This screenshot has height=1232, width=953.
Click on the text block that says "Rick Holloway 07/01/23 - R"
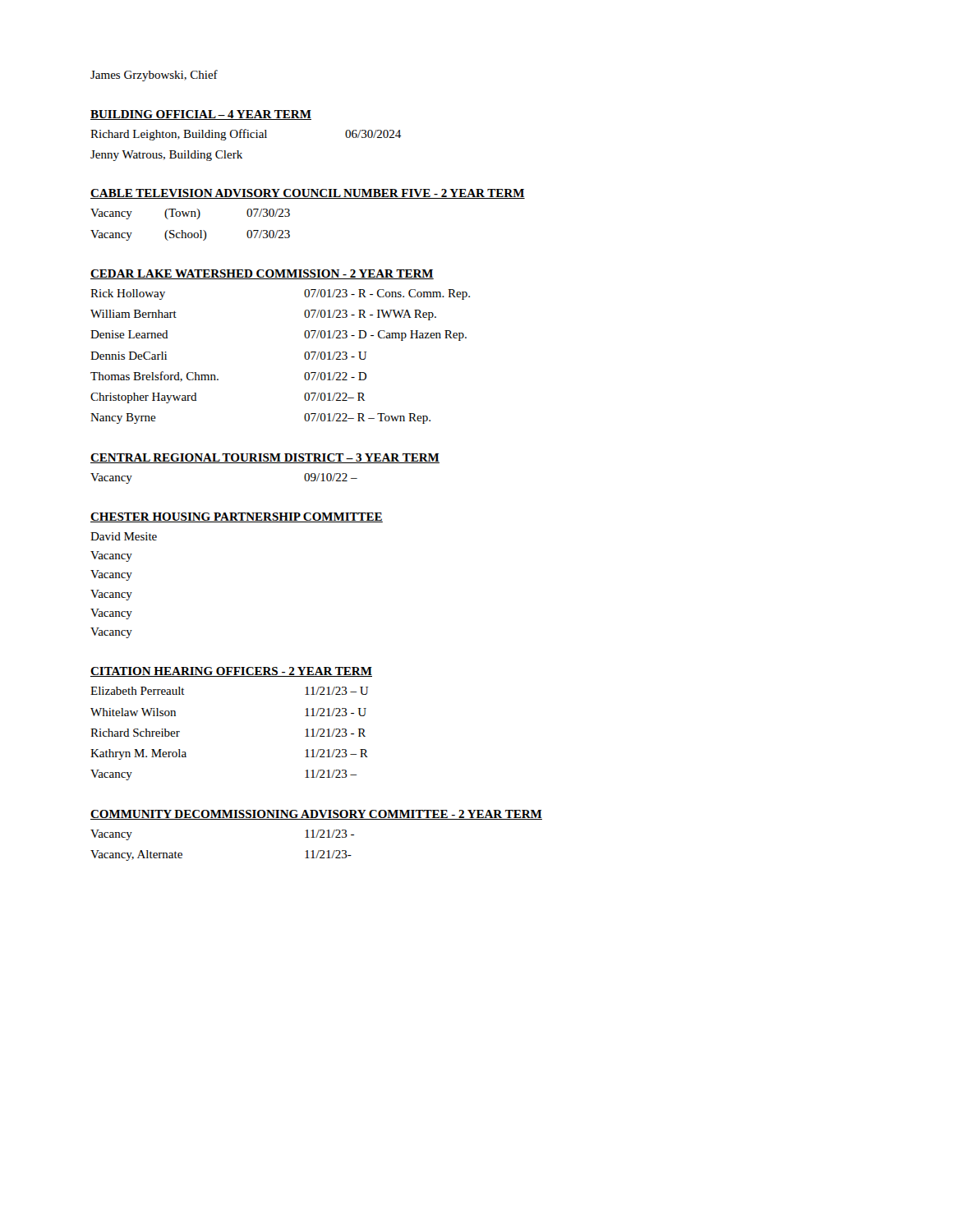(x=124, y=294)
